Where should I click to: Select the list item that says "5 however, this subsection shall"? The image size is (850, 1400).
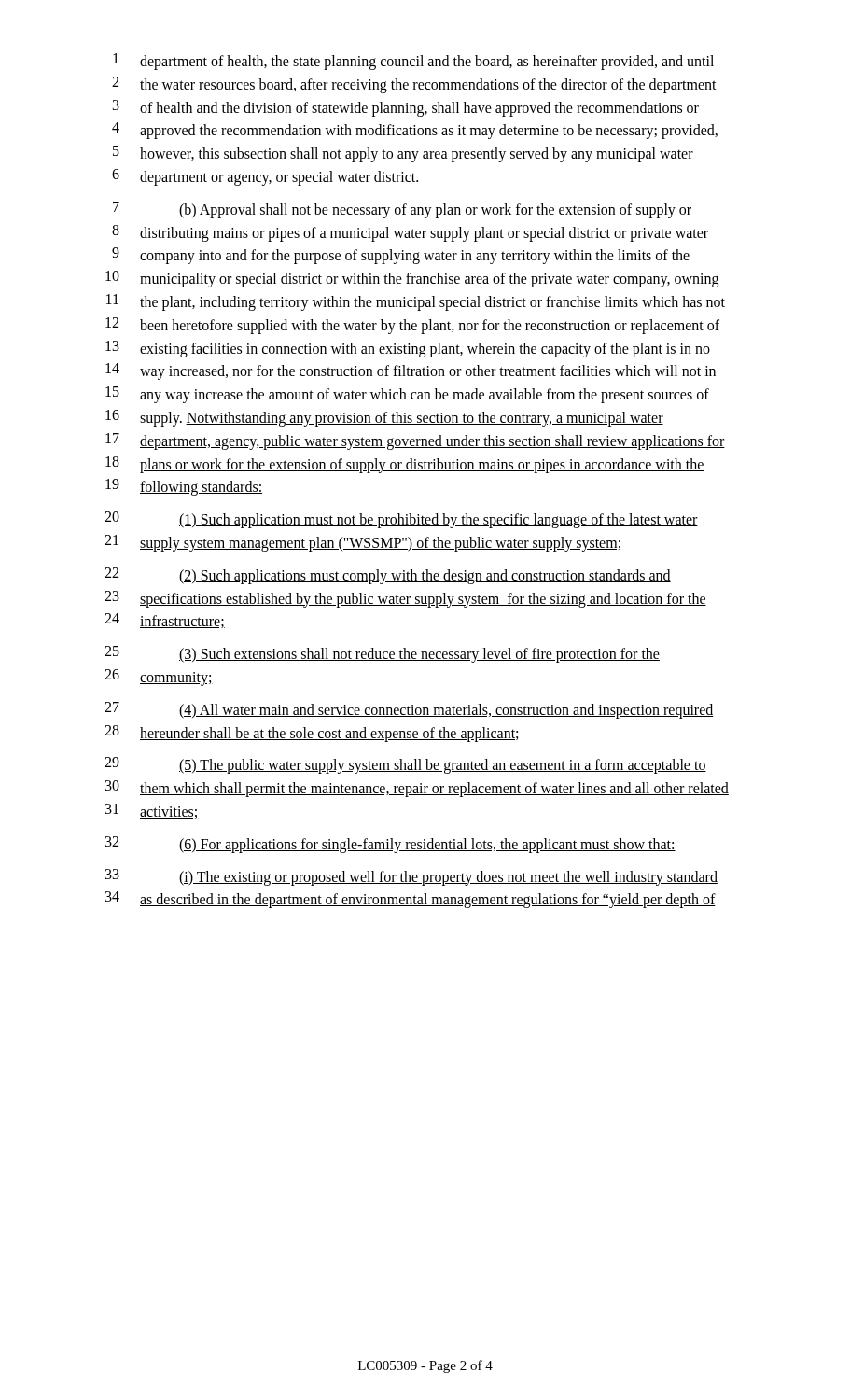click(425, 155)
